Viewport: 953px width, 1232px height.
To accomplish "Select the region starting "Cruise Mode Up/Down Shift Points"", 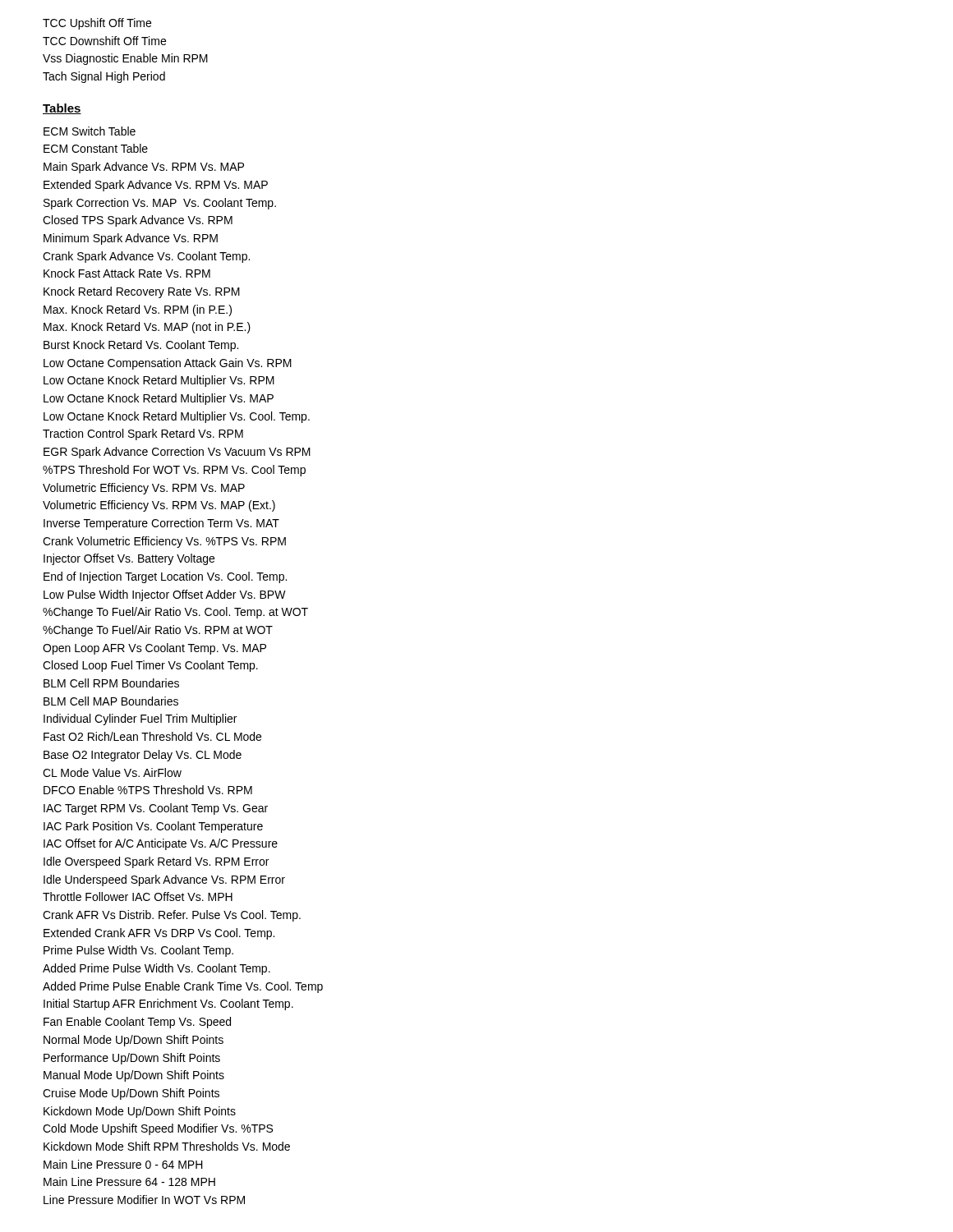I will point(131,1093).
